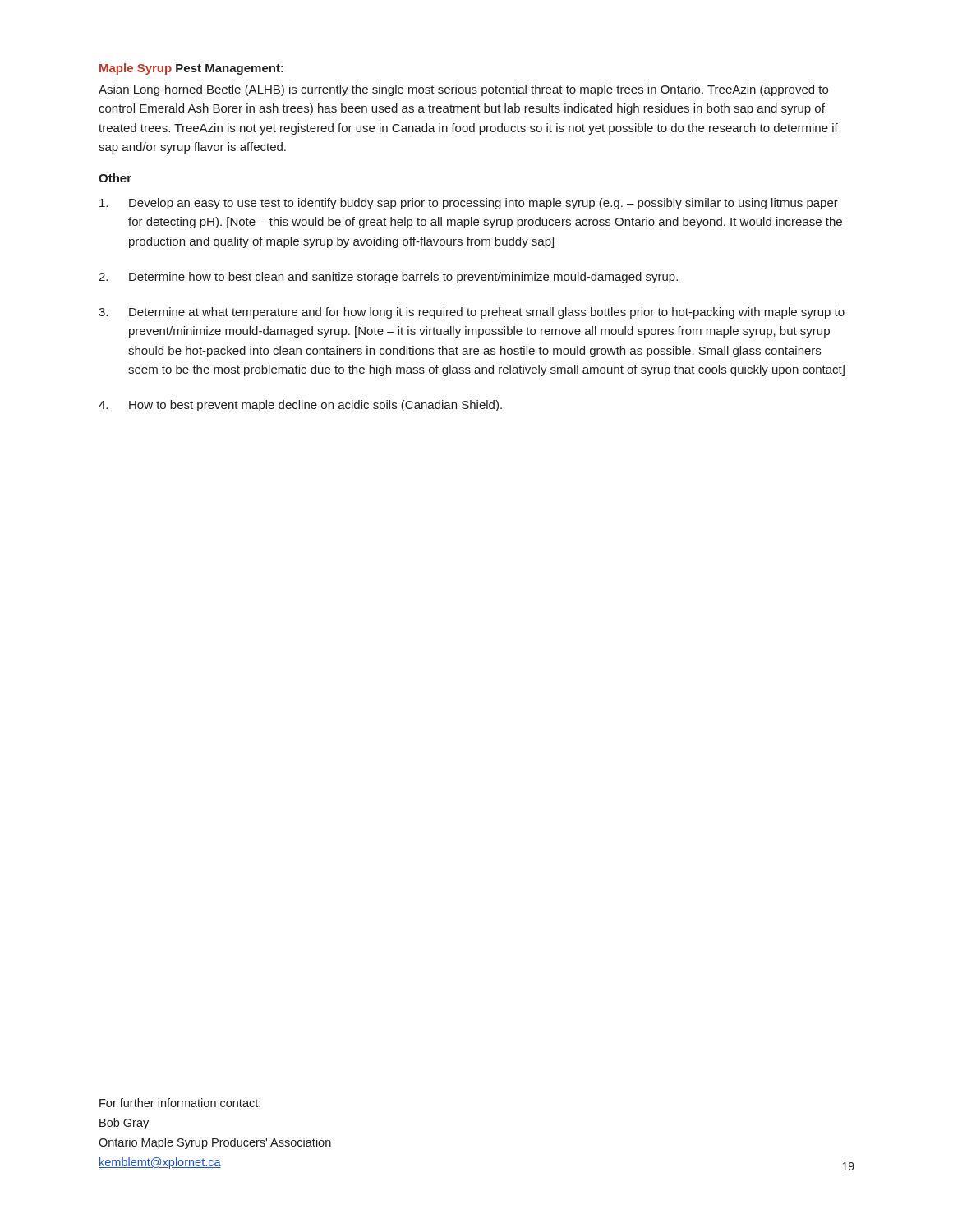Locate the list item that says "3. Determine at what temperature and for"
953x1232 pixels.
coord(476,340)
